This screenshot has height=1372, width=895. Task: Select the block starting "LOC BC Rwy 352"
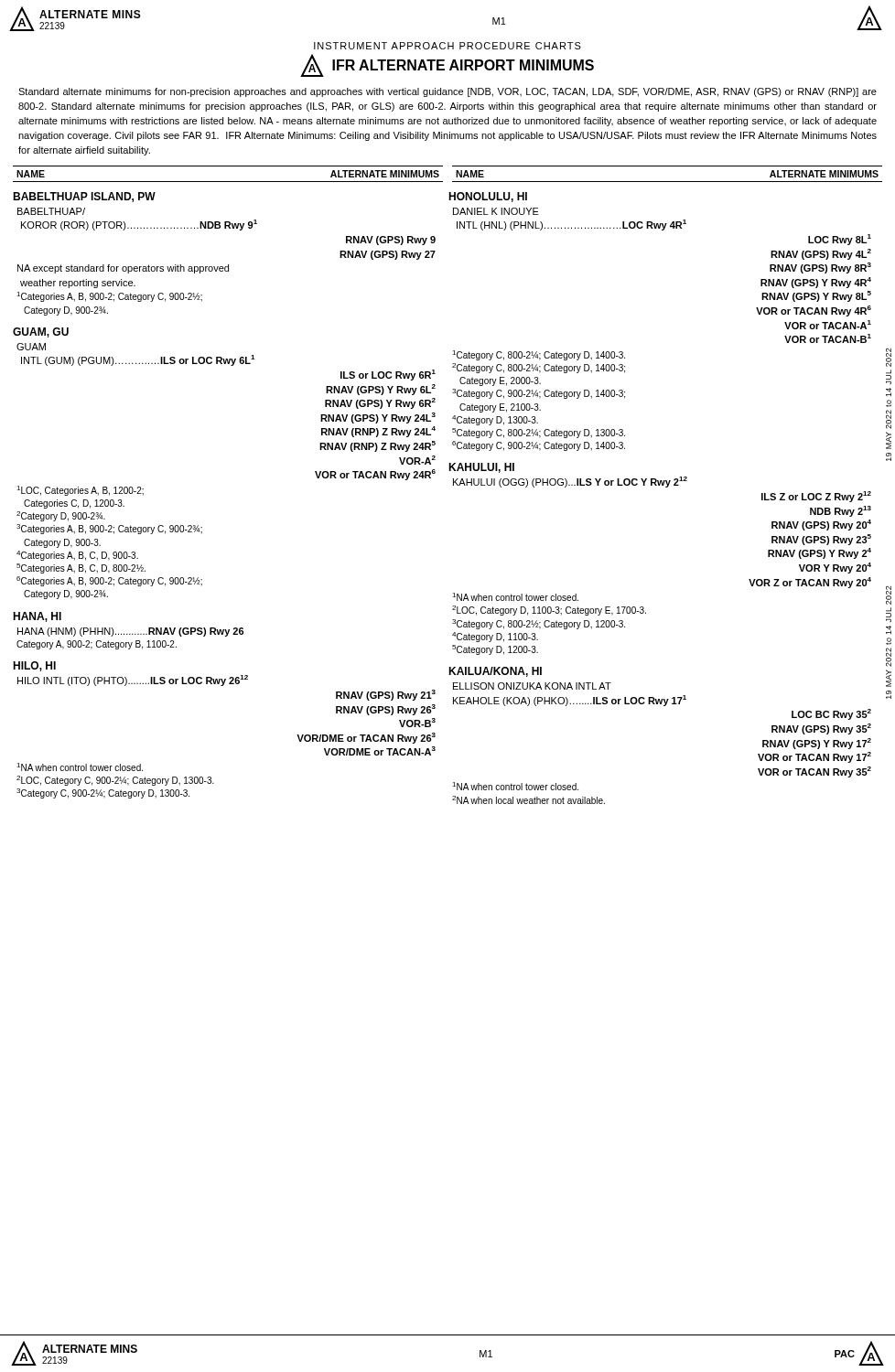(x=831, y=714)
